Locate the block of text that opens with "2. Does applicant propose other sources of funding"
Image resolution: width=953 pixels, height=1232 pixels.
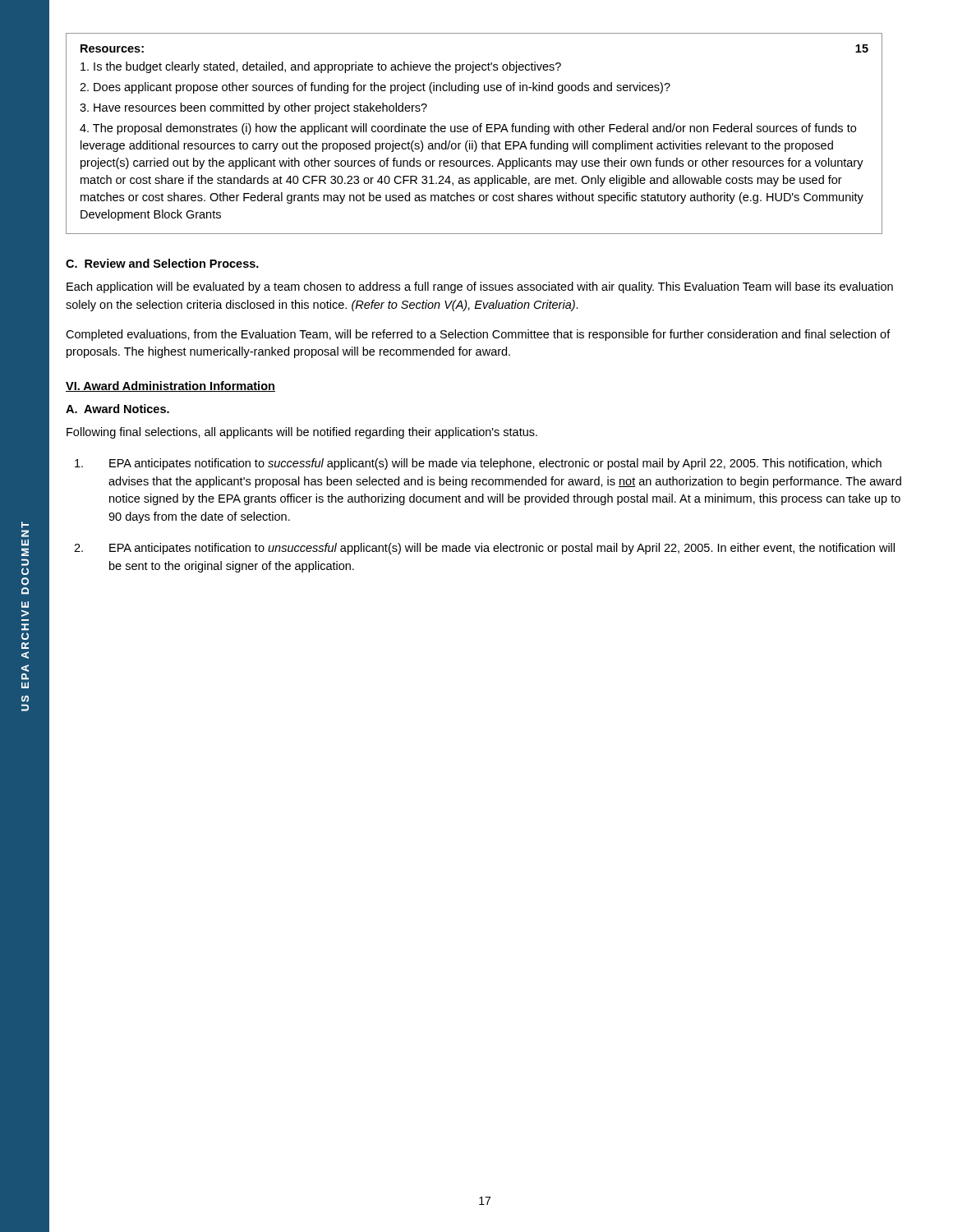[375, 87]
